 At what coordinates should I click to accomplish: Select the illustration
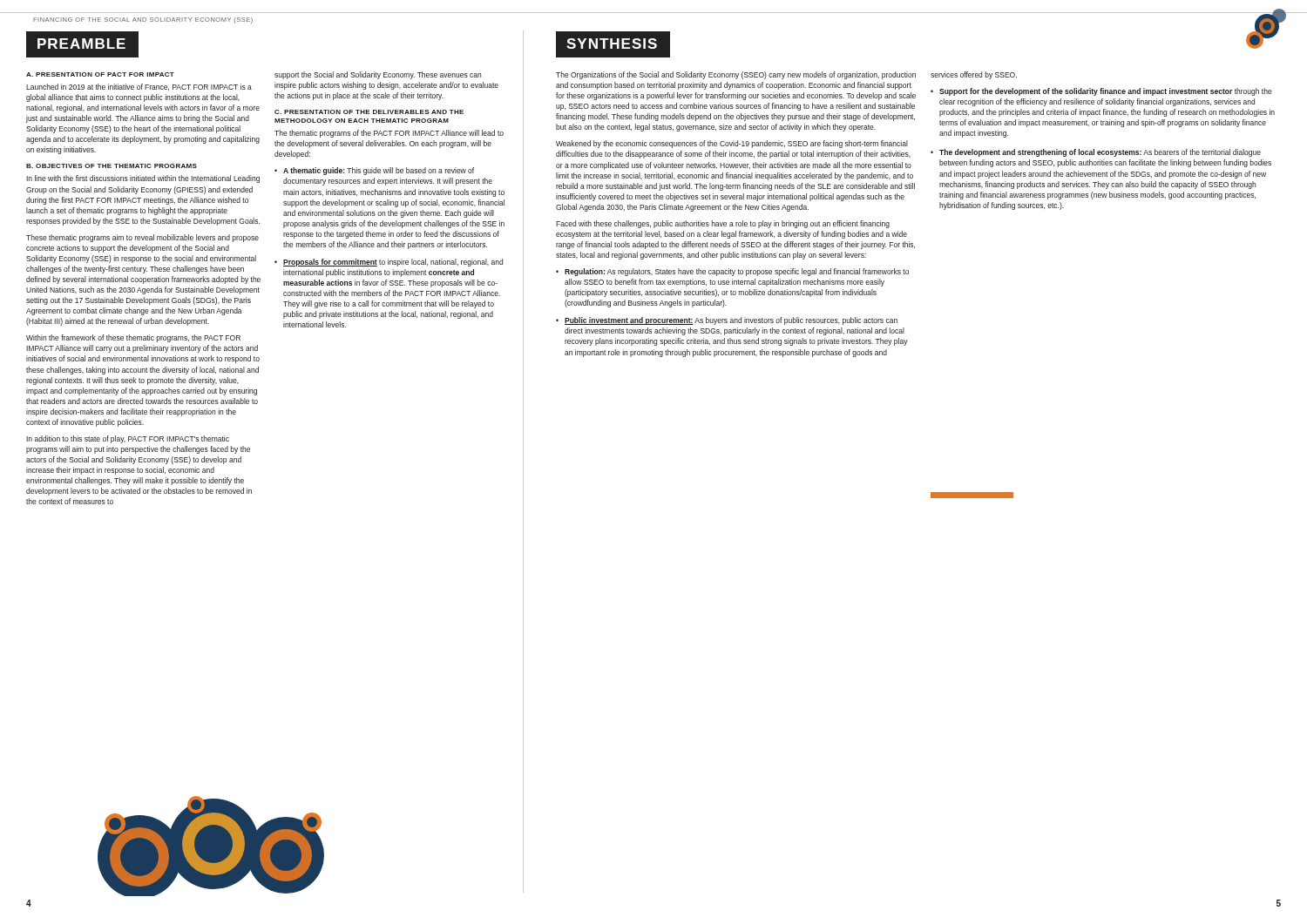tap(209, 837)
